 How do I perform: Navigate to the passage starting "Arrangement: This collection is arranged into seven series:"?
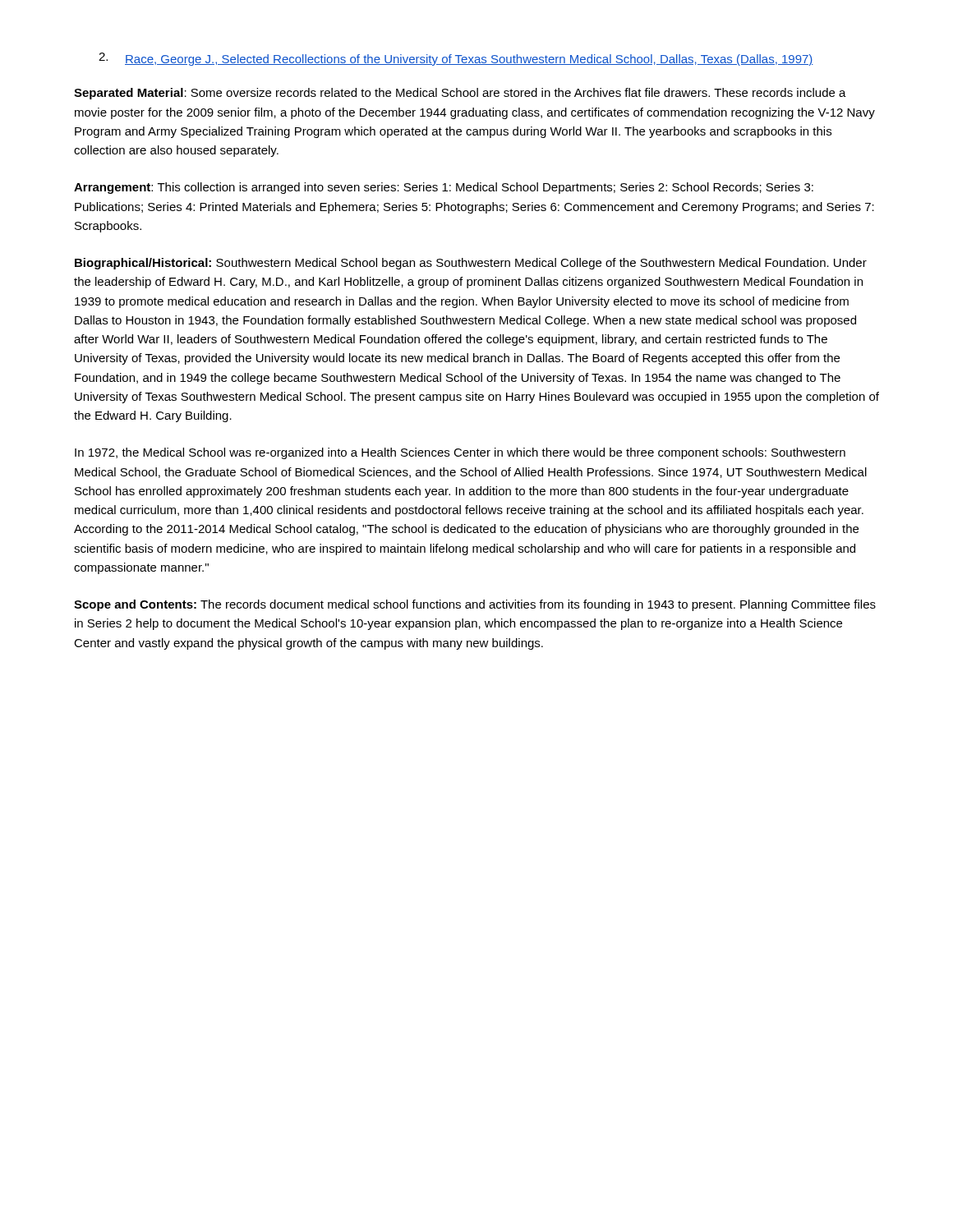pyautogui.click(x=474, y=206)
